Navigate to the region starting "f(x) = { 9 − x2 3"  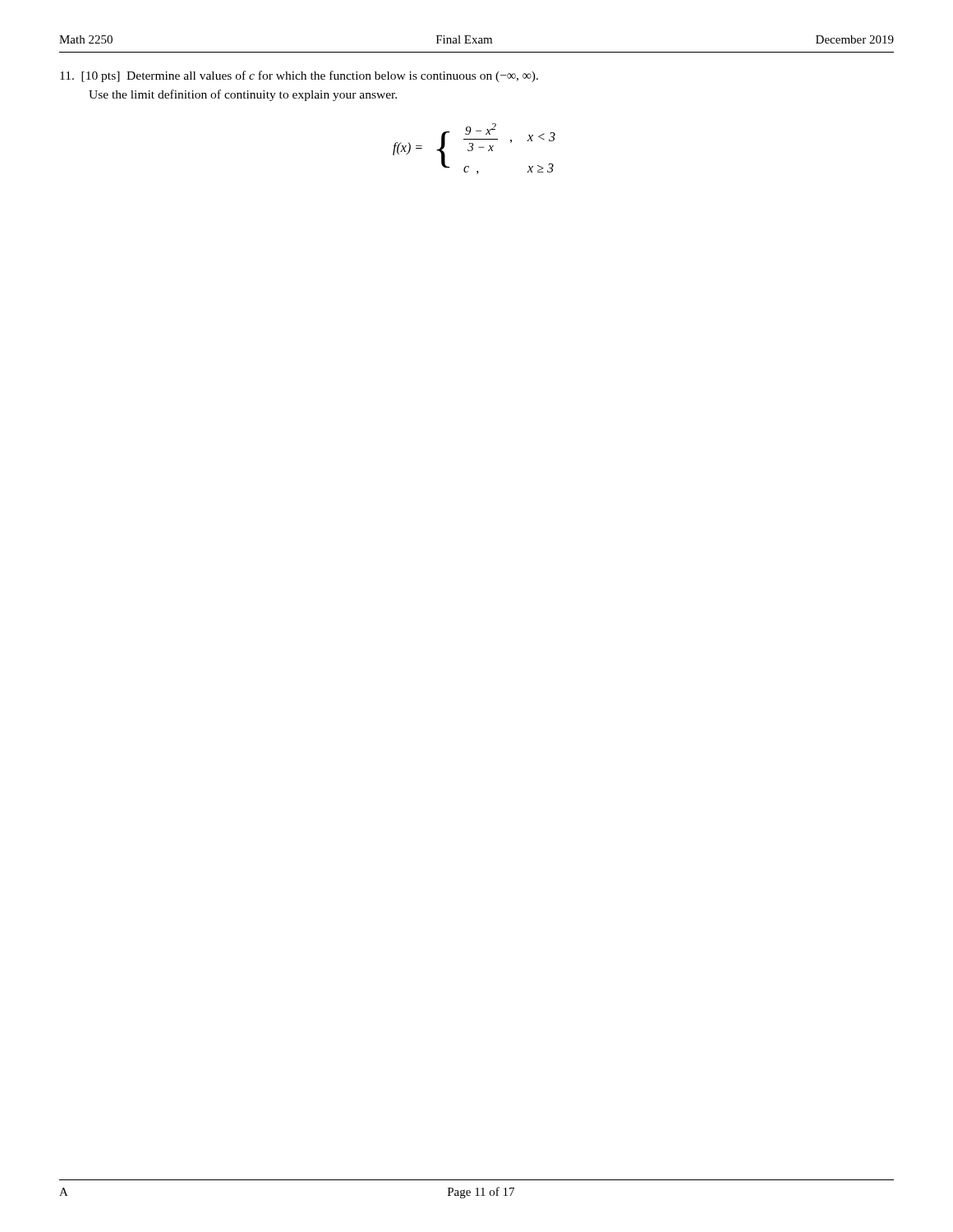(476, 148)
